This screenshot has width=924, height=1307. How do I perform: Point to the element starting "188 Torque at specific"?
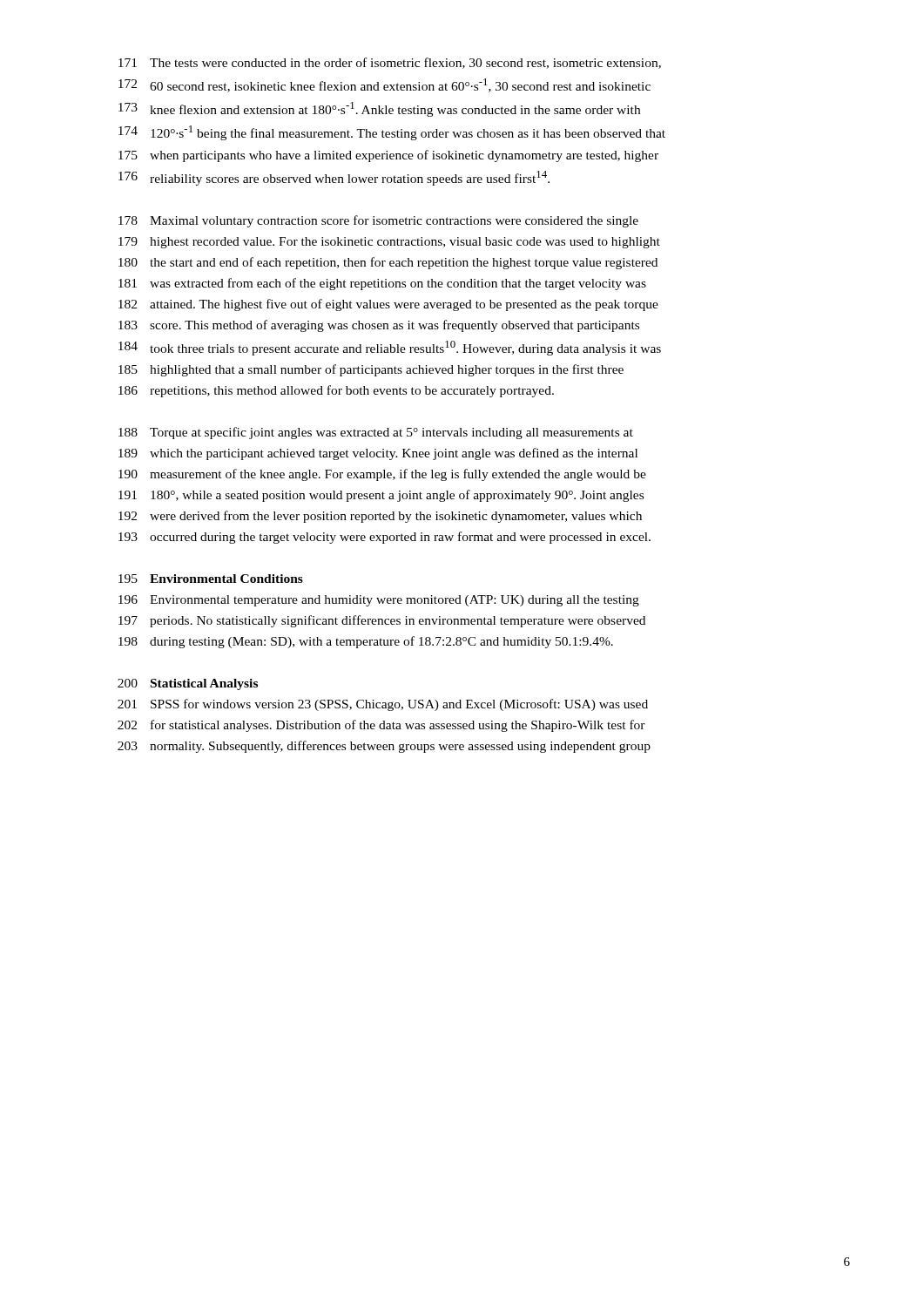tap(472, 485)
